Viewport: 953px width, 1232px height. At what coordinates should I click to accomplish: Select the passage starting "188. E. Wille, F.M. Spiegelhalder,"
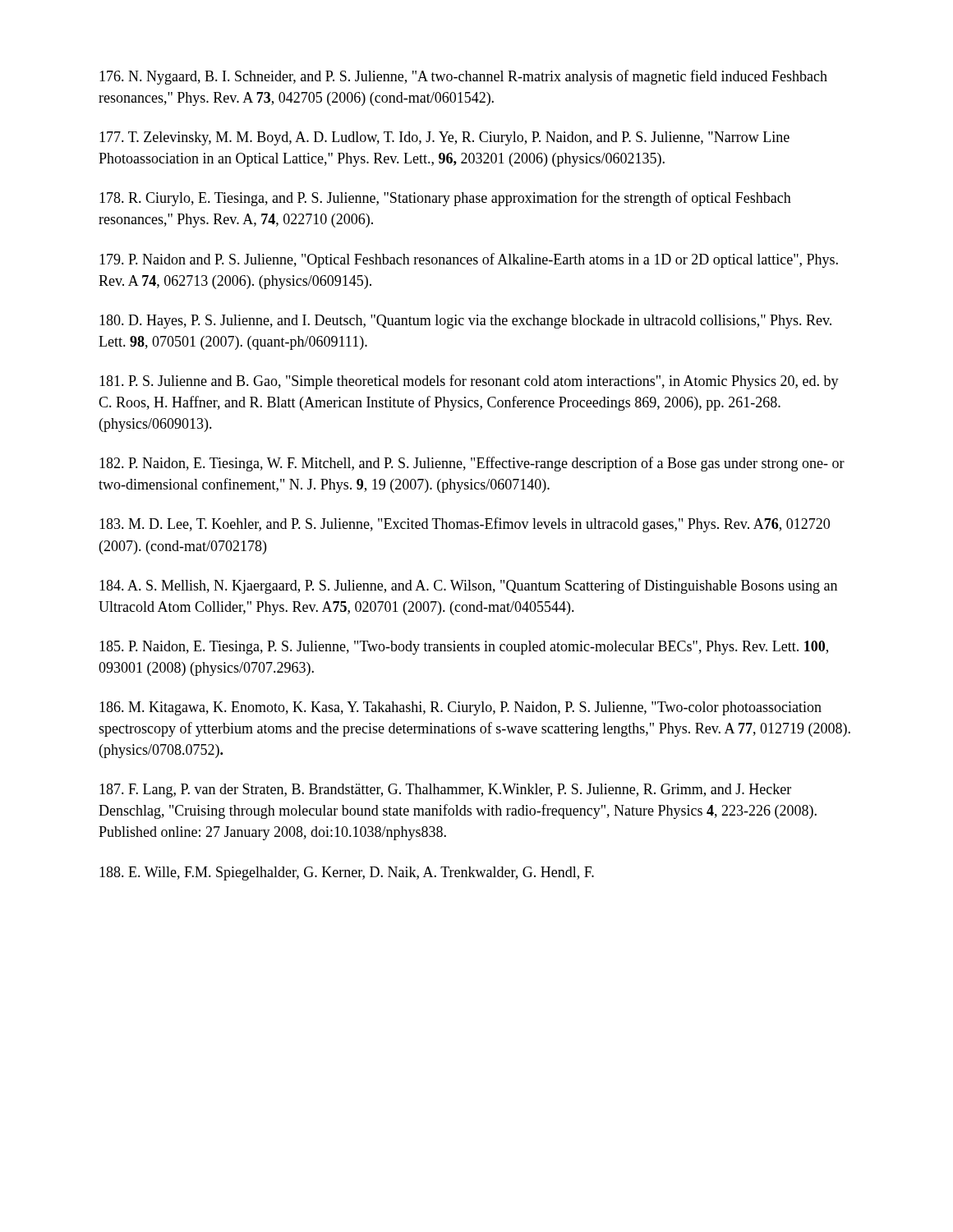pyautogui.click(x=347, y=872)
